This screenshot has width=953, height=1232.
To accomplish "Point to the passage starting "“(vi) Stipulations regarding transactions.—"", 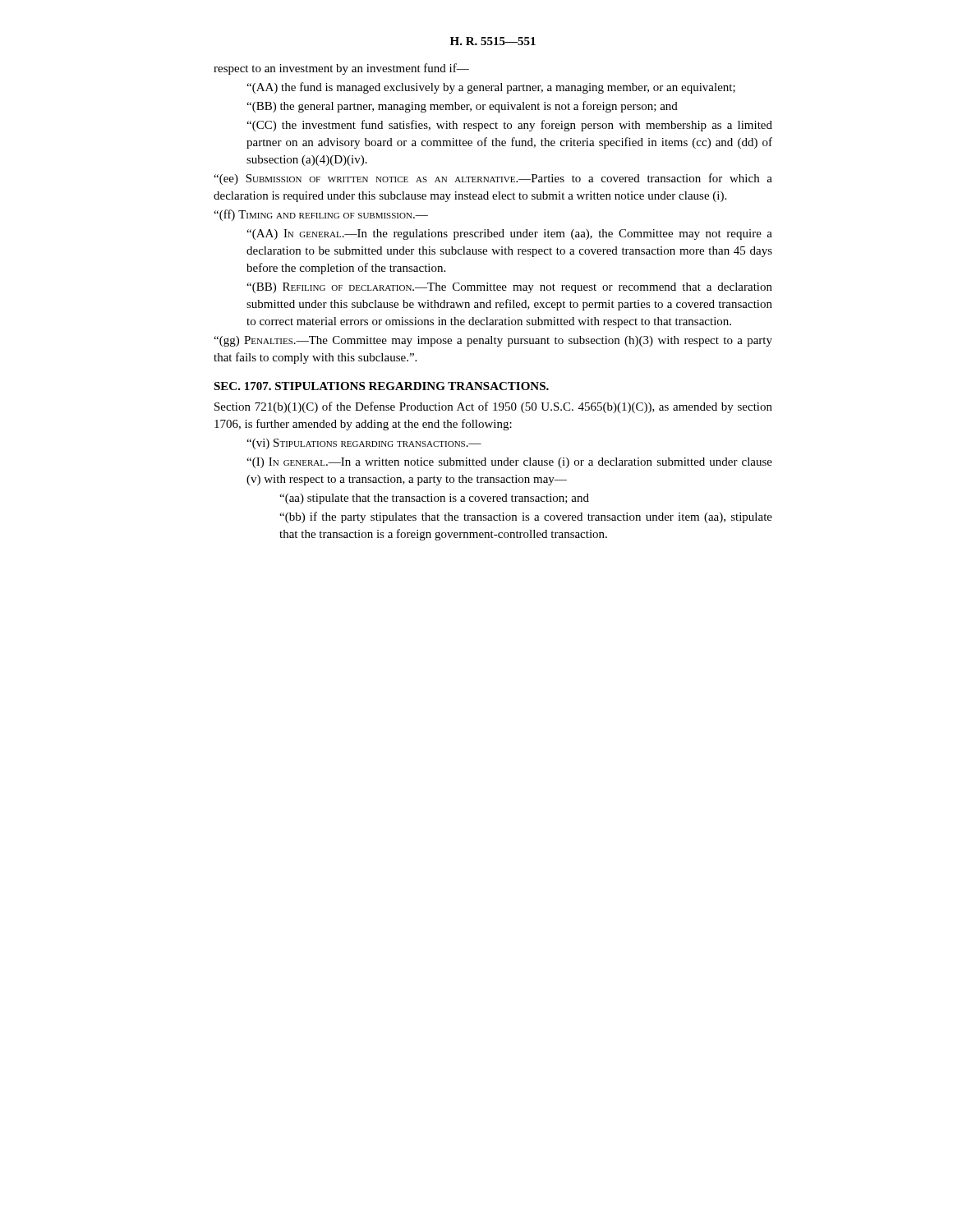I will 364,443.
